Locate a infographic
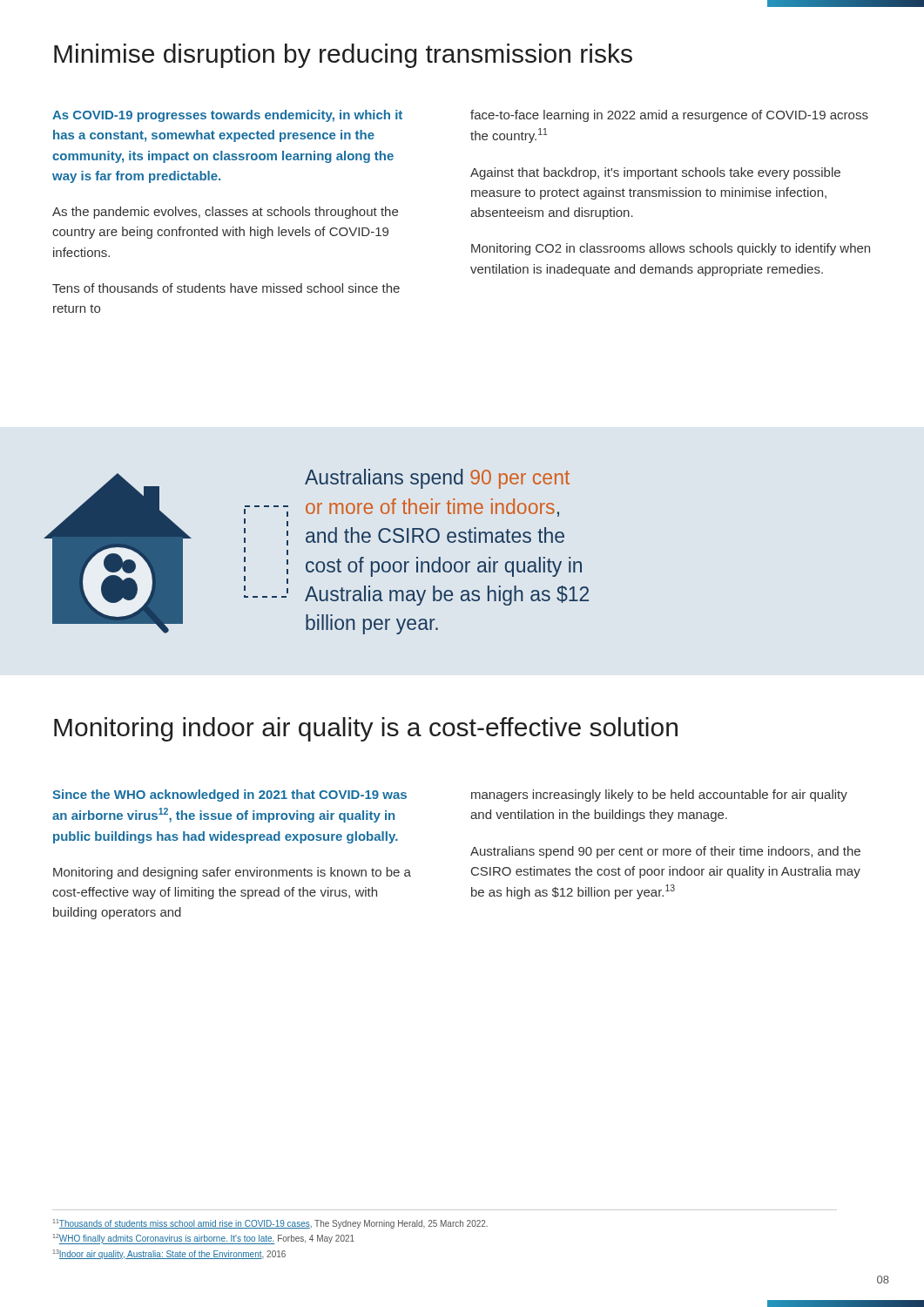The width and height of the screenshot is (924, 1307). [x=462, y=551]
